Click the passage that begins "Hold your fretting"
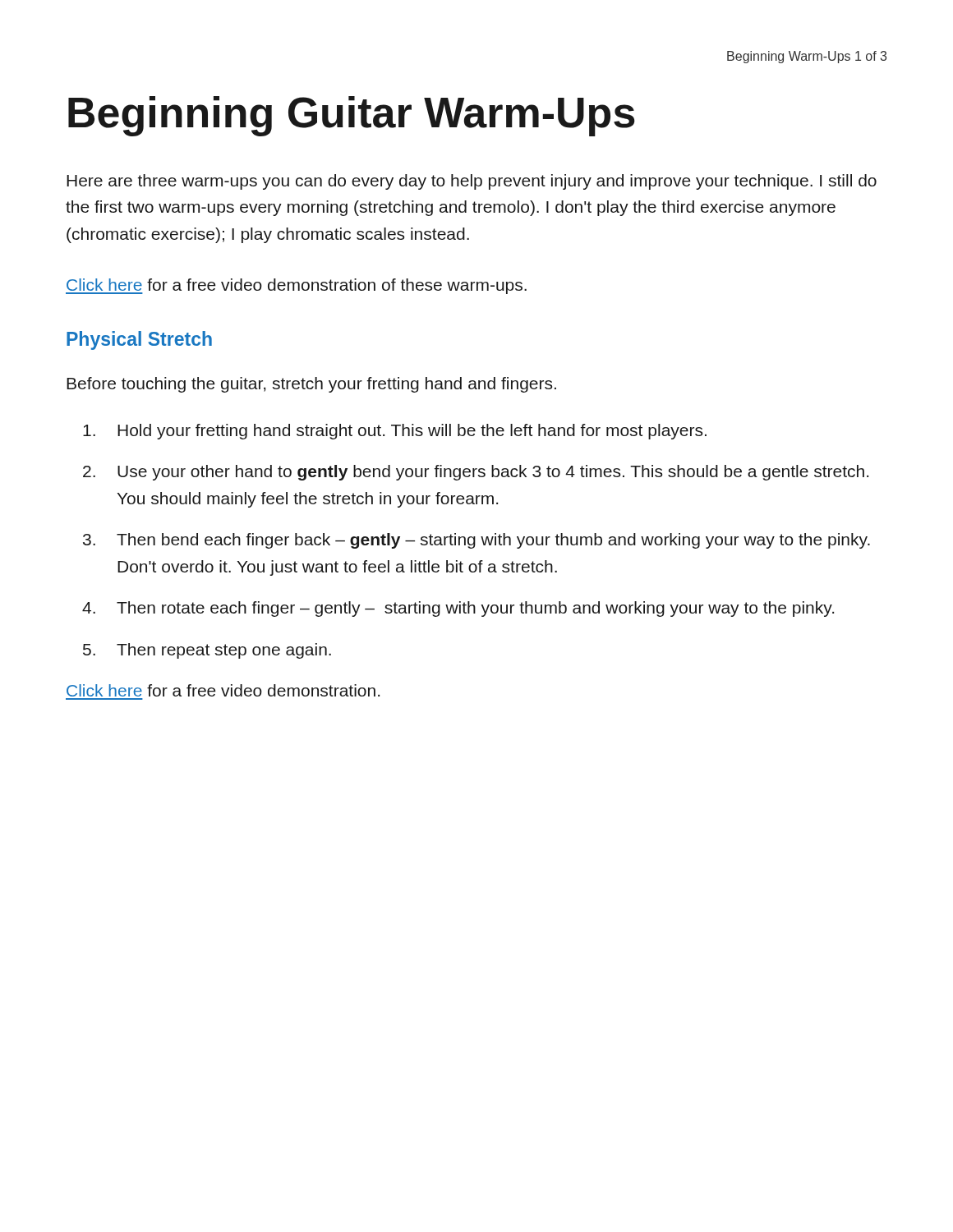 coord(485,430)
